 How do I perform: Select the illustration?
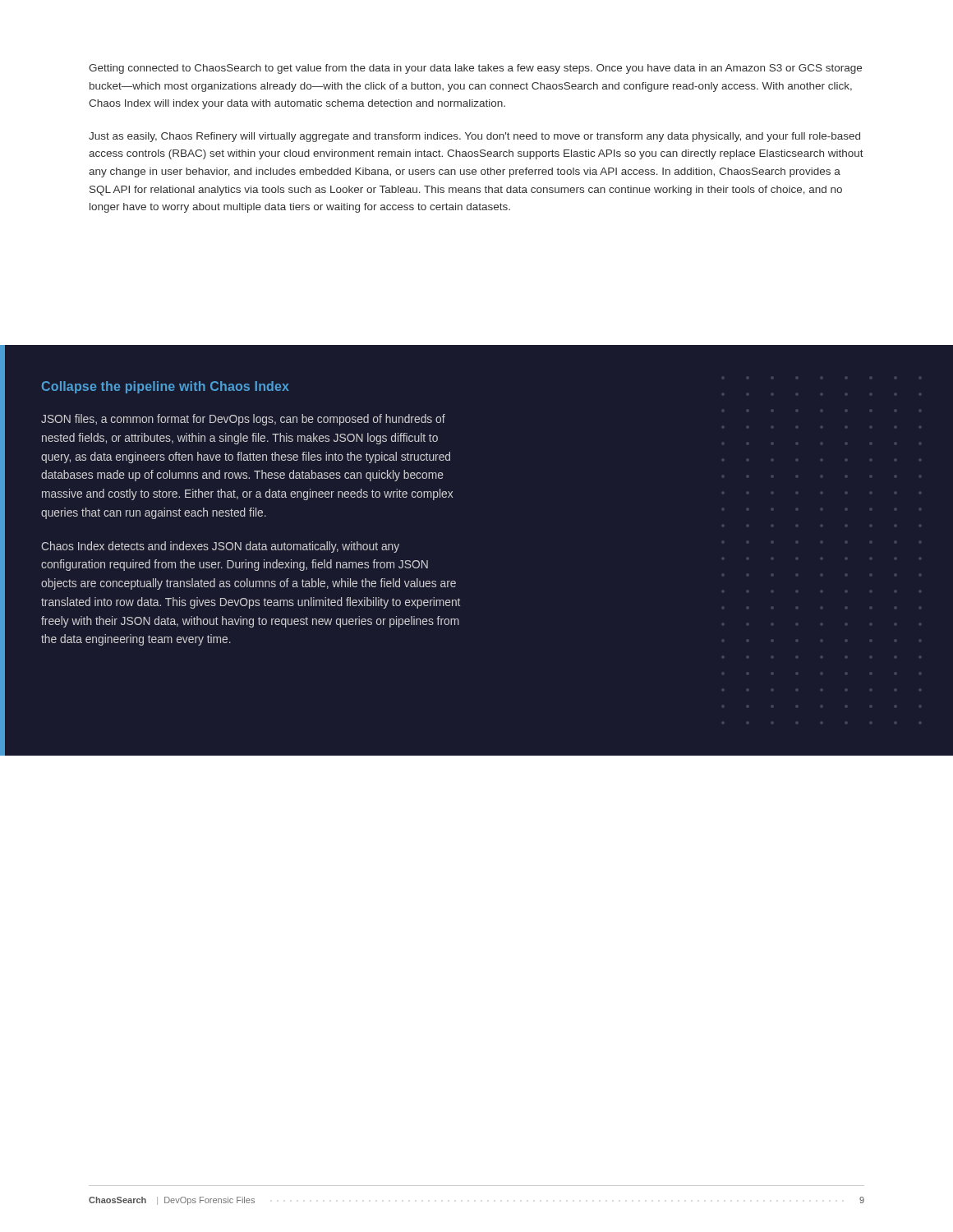coord(822,552)
